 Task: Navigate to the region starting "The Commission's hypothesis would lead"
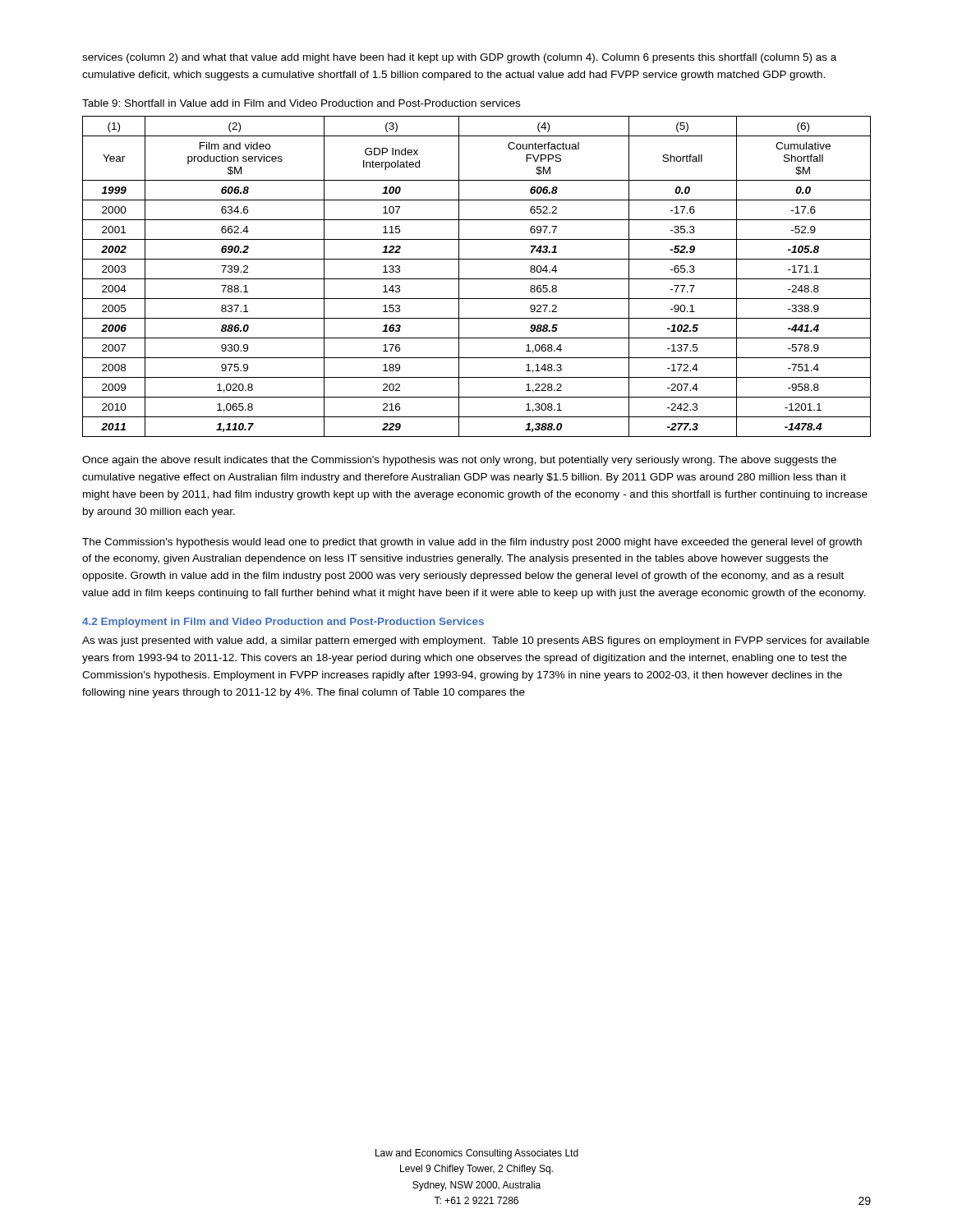(474, 567)
